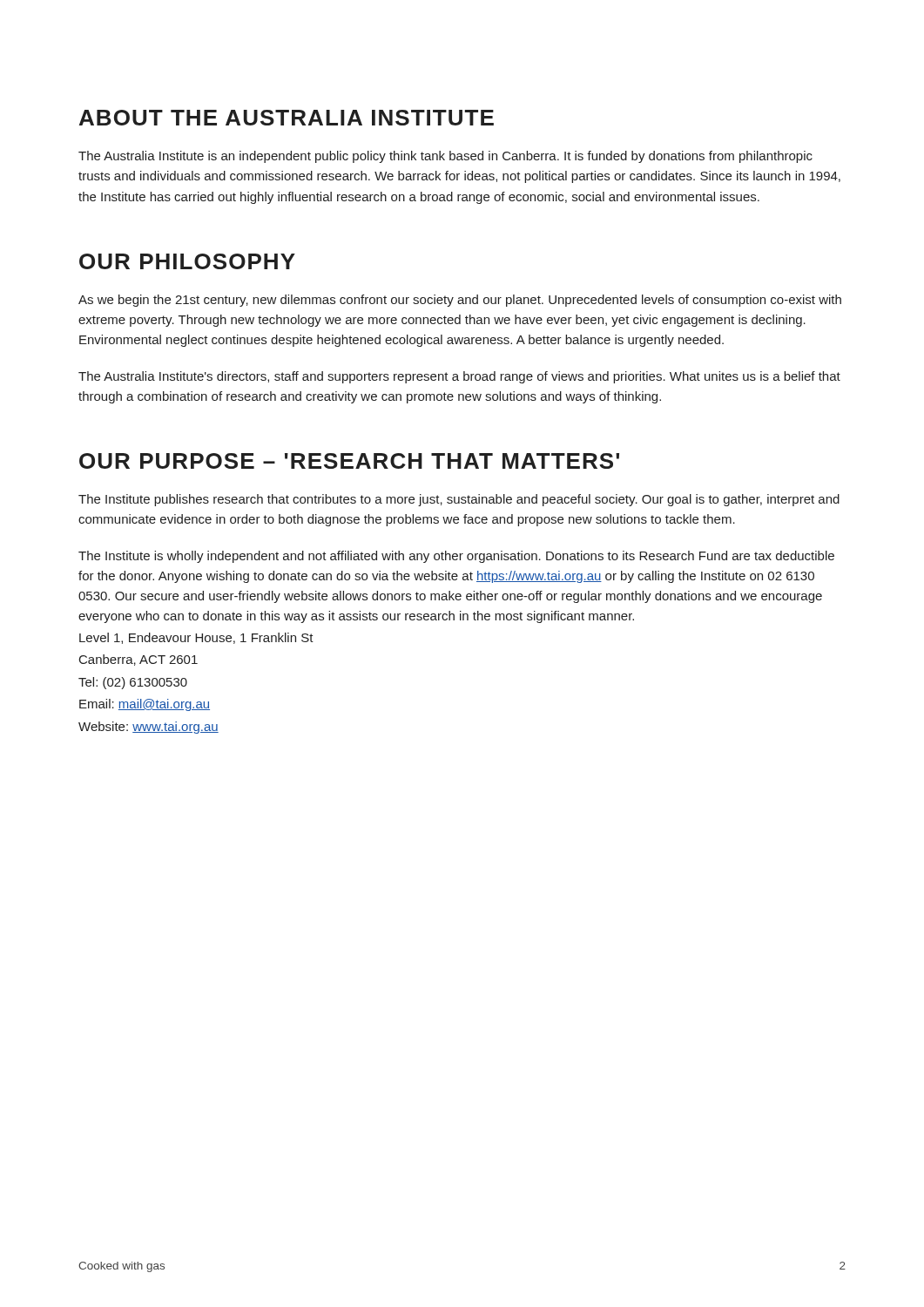Locate the section header that opens with "OUR PURPOSE – 'RESEARCH THAT MATTERS' The"

click(462, 593)
